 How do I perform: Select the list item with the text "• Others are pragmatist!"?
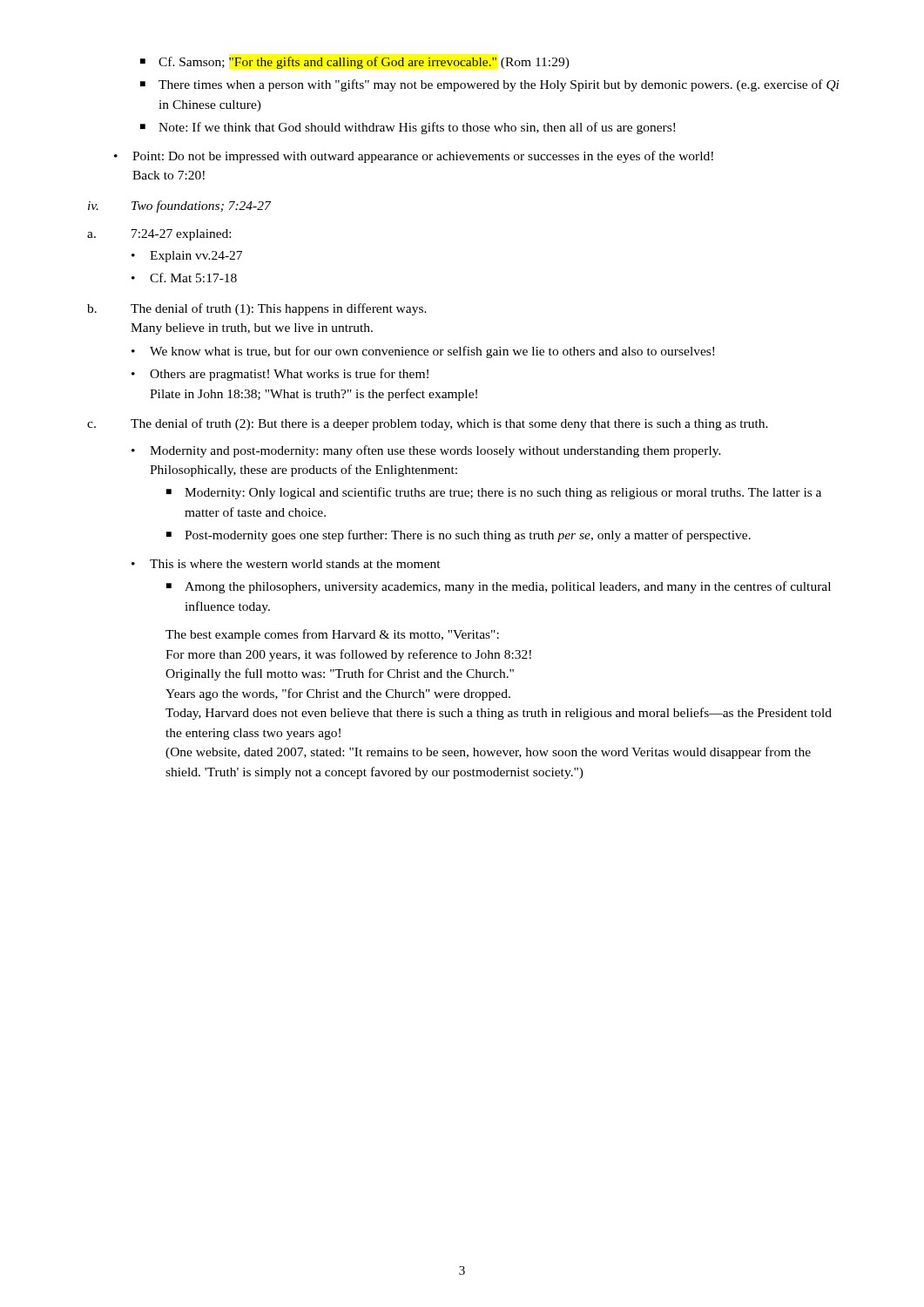pyautogui.click(x=280, y=375)
